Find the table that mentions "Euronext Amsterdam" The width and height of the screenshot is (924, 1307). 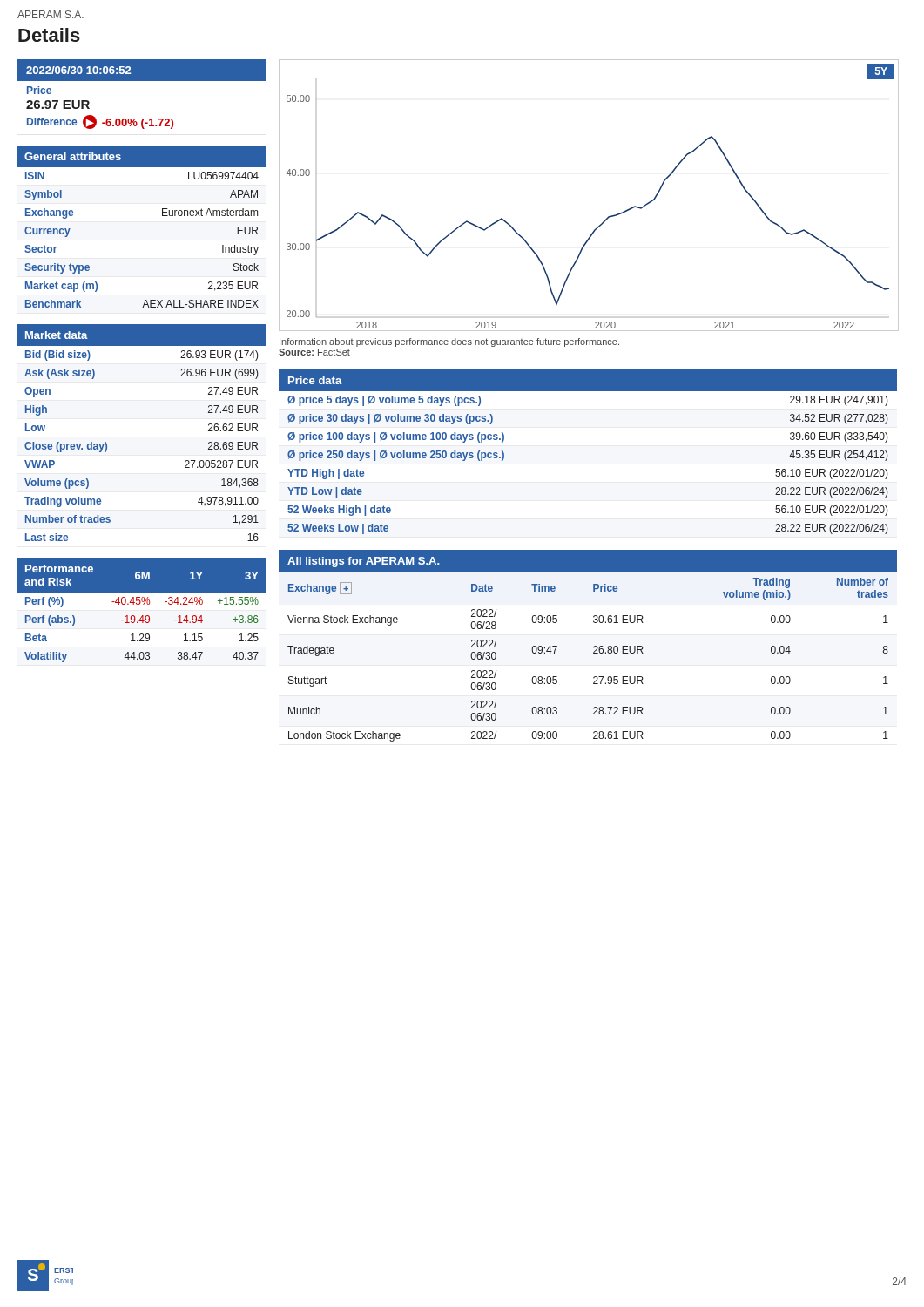tap(142, 230)
